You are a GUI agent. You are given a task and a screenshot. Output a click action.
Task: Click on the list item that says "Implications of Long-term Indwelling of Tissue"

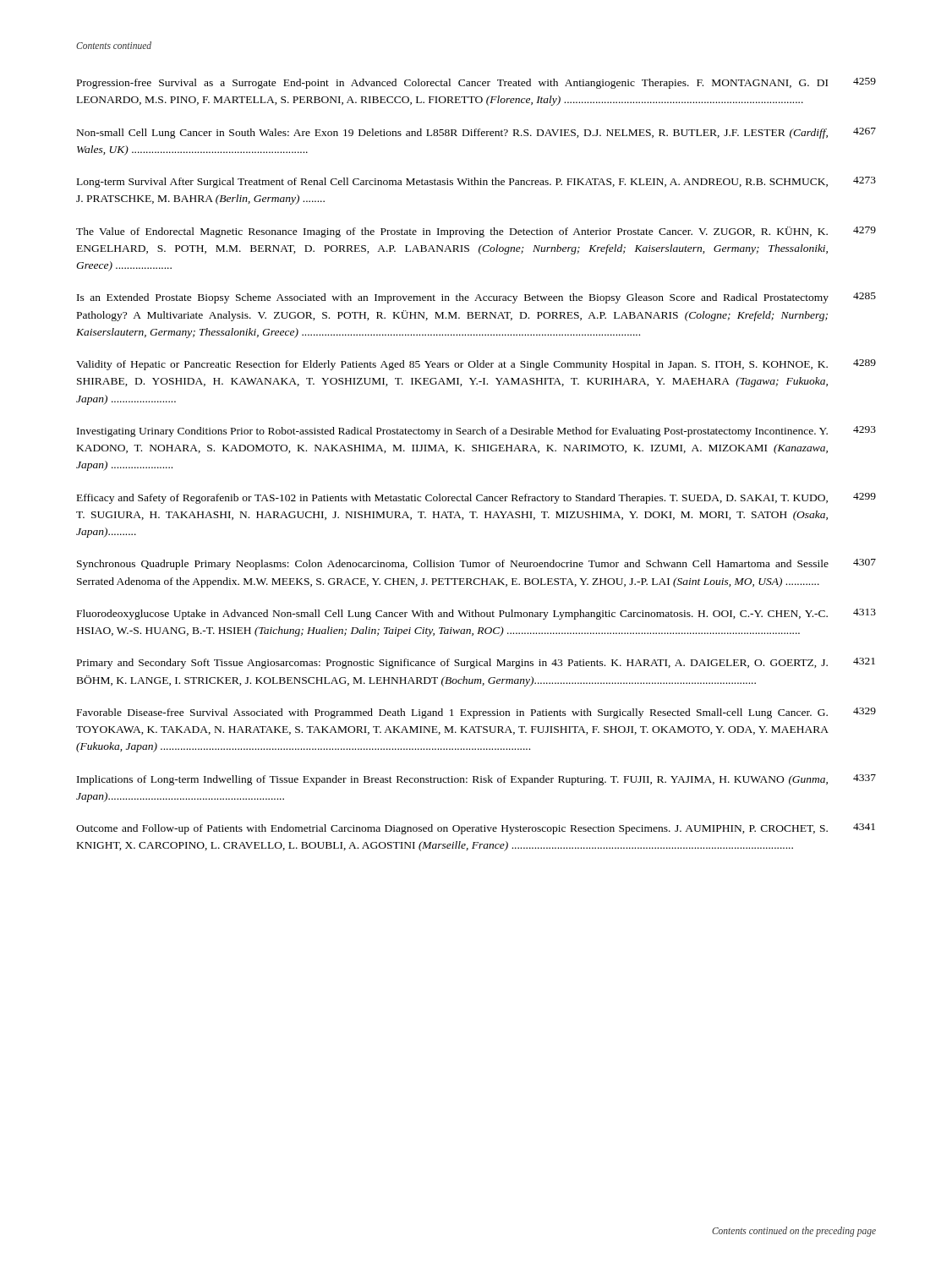476,788
